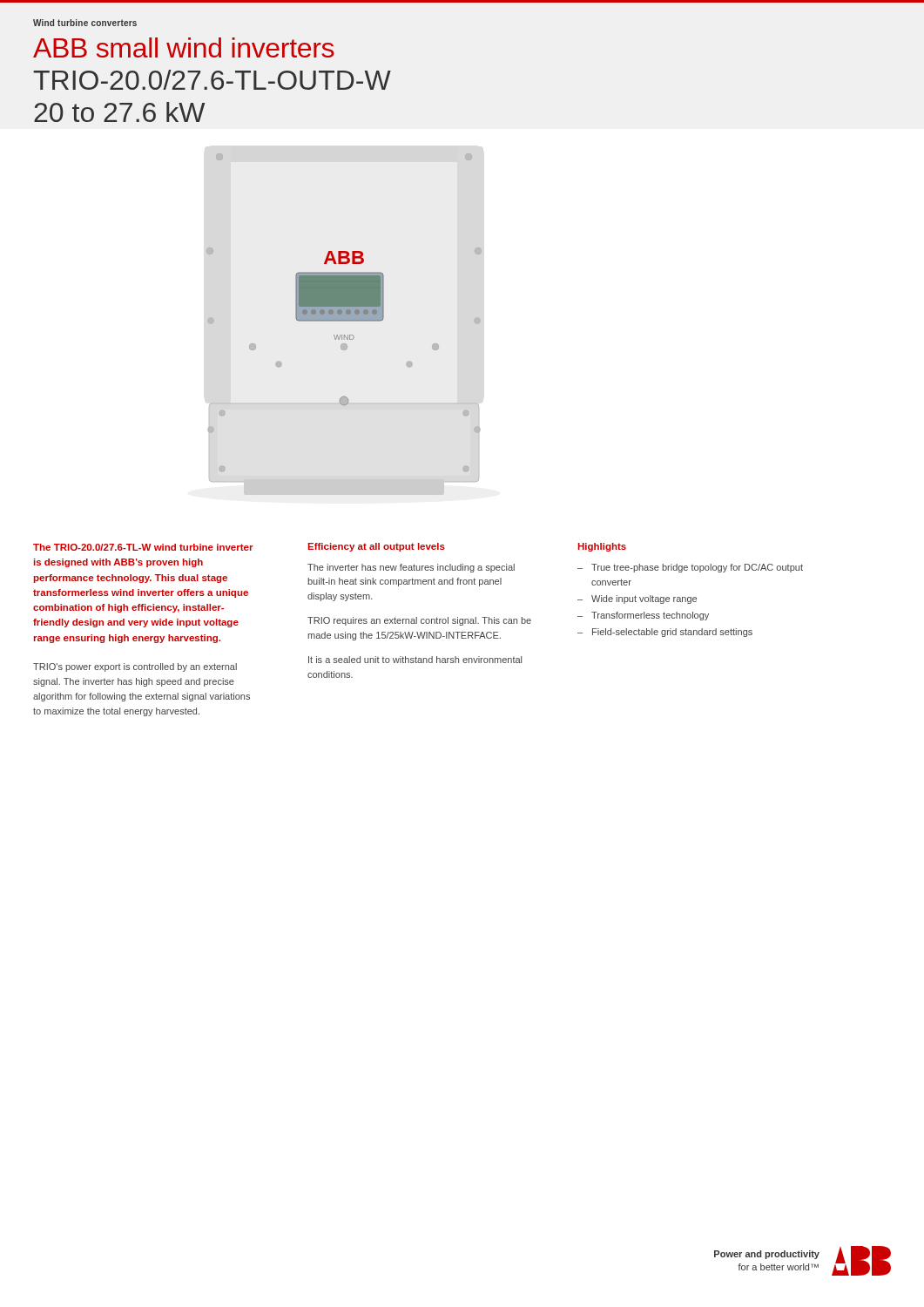This screenshot has height=1307, width=924.
Task: Navigate to the region starting "Efficiency at all output levels"
Action: 376,546
